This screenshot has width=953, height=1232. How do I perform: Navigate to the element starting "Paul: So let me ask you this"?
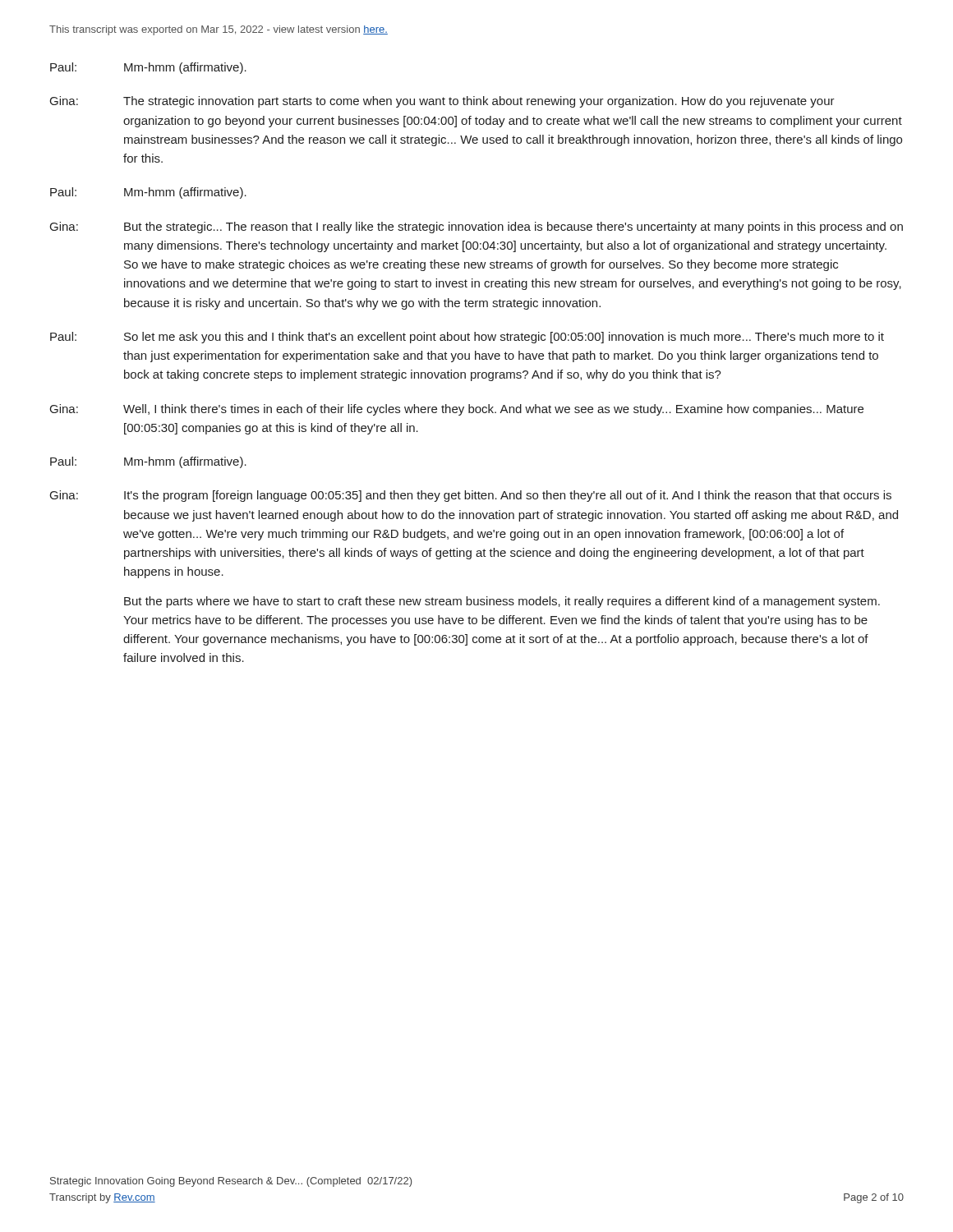pyautogui.click(x=476, y=355)
